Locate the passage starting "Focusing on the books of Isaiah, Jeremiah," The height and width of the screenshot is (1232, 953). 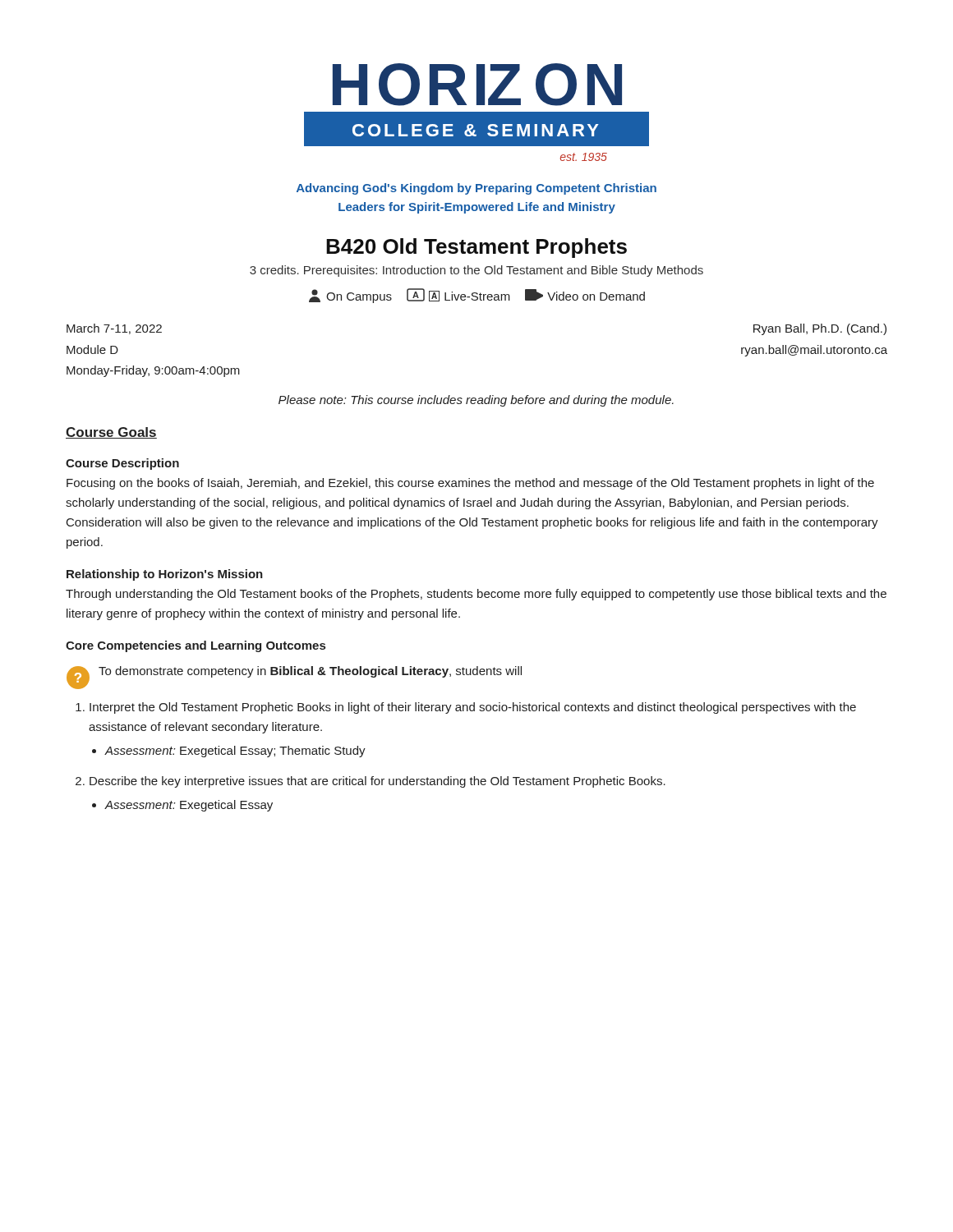[x=472, y=512]
